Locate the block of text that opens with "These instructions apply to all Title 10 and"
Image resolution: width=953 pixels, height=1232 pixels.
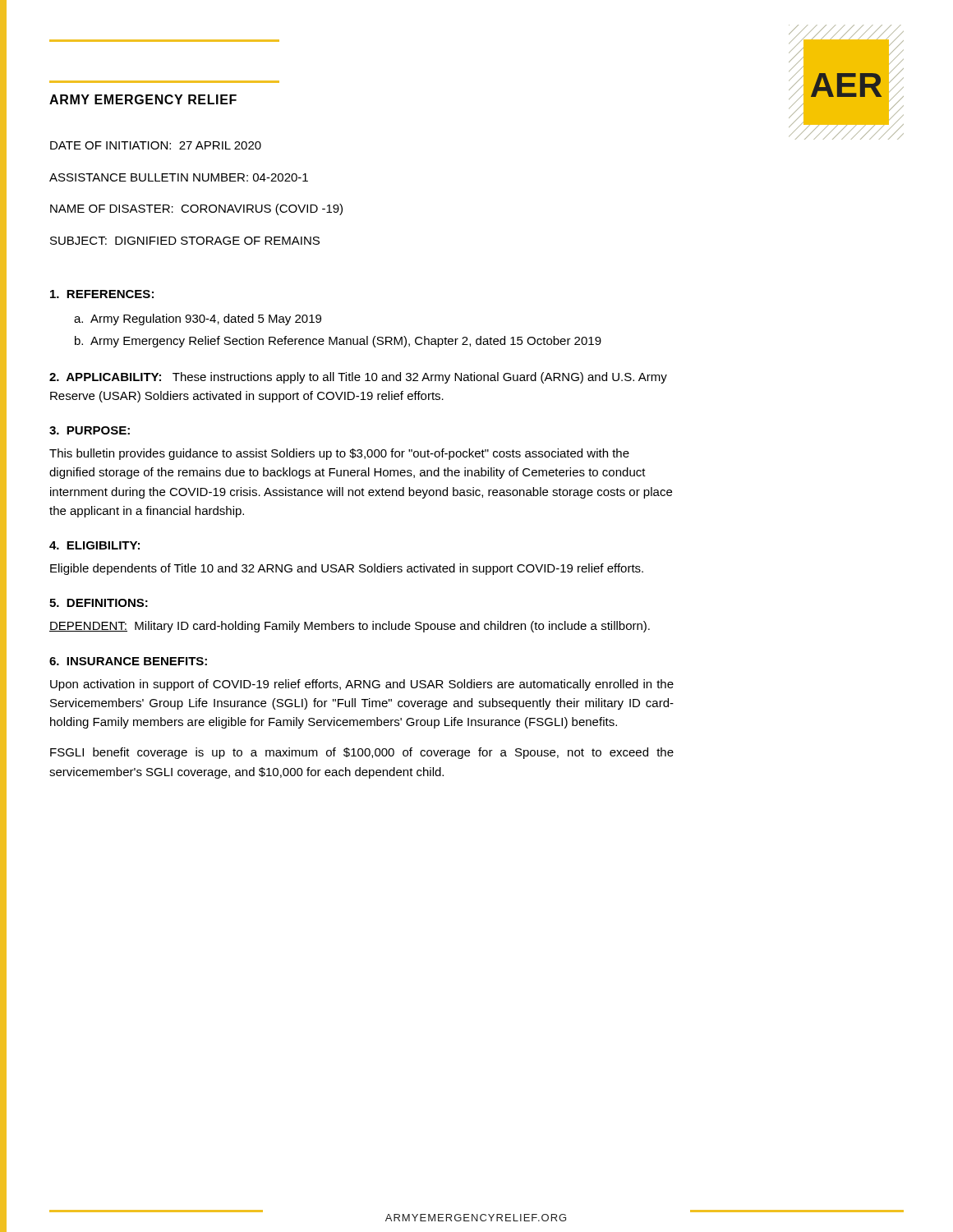point(358,386)
